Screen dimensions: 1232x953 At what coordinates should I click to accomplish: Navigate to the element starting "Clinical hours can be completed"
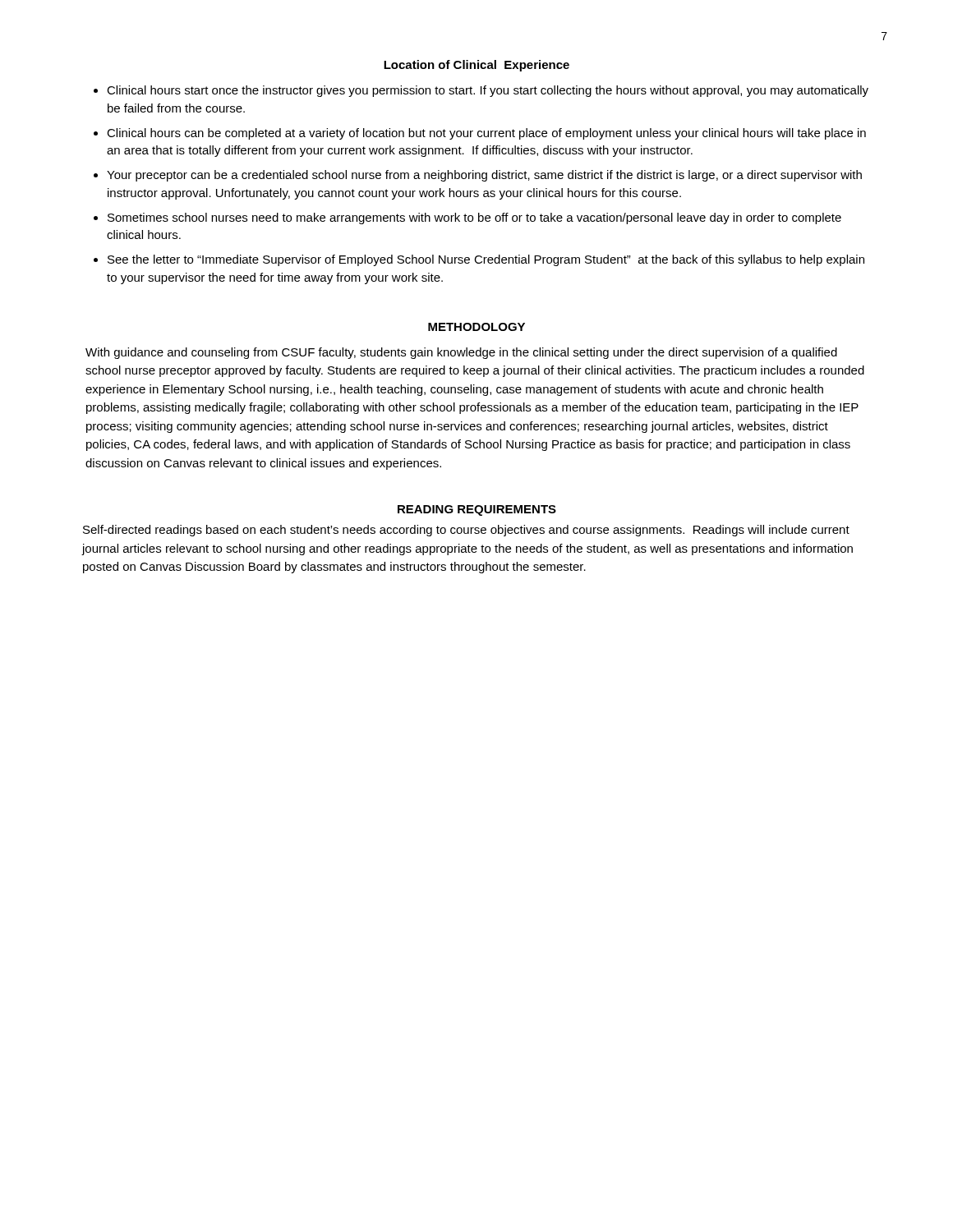coord(487,141)
